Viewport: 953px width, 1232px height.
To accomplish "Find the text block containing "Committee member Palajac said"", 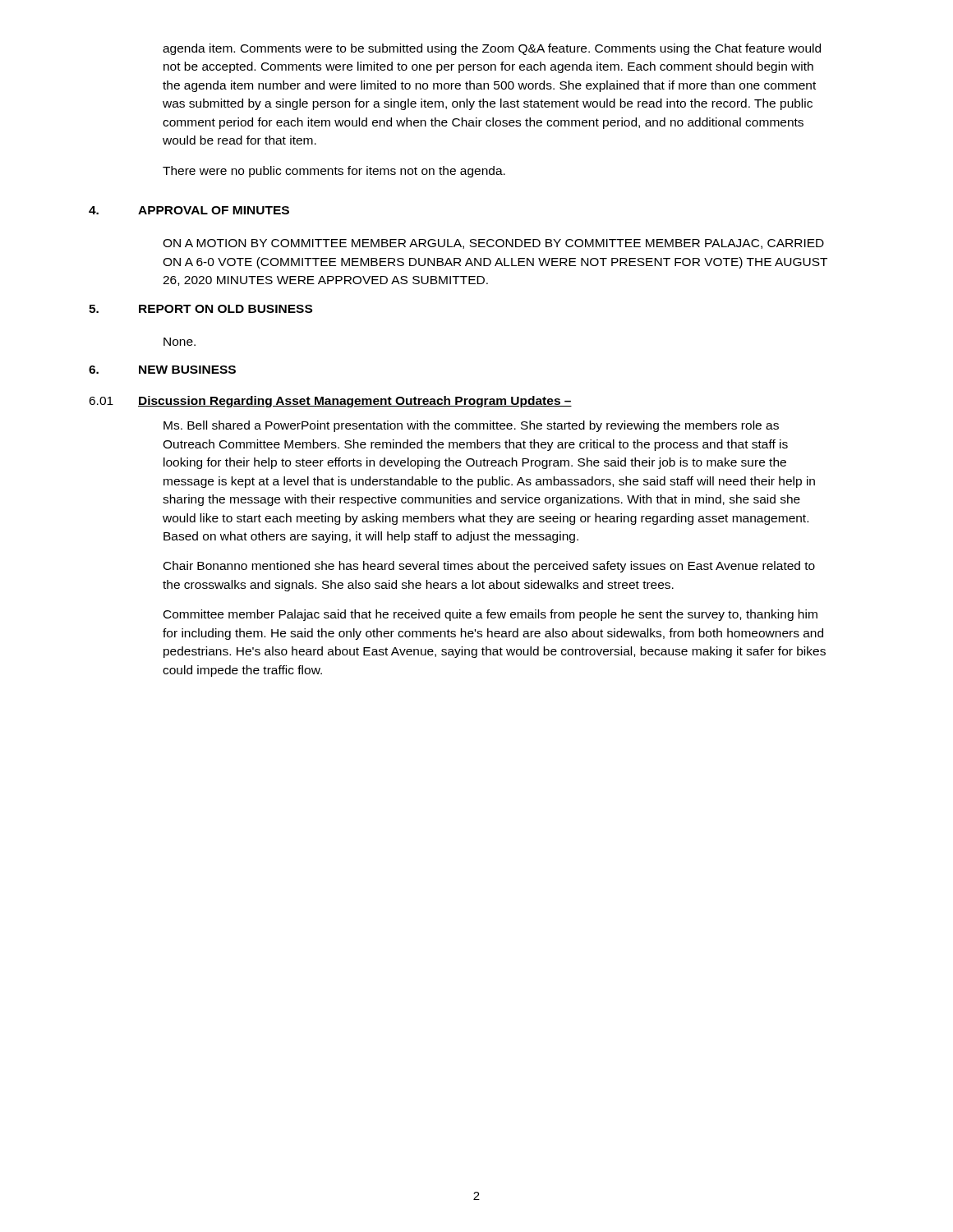I will [x=494, y=642].
